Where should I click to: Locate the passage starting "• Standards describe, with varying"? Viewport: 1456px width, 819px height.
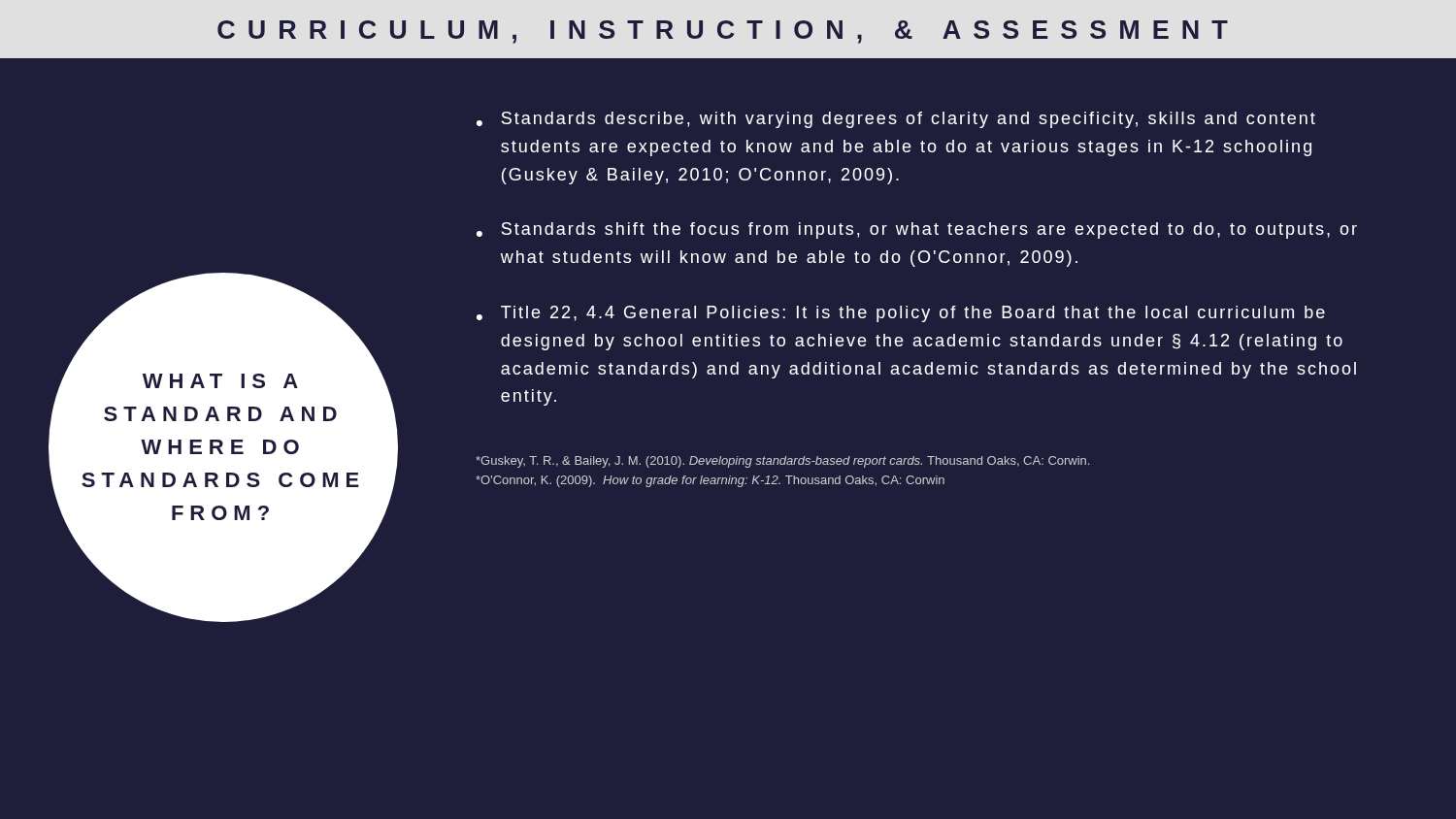coord(937,147)
